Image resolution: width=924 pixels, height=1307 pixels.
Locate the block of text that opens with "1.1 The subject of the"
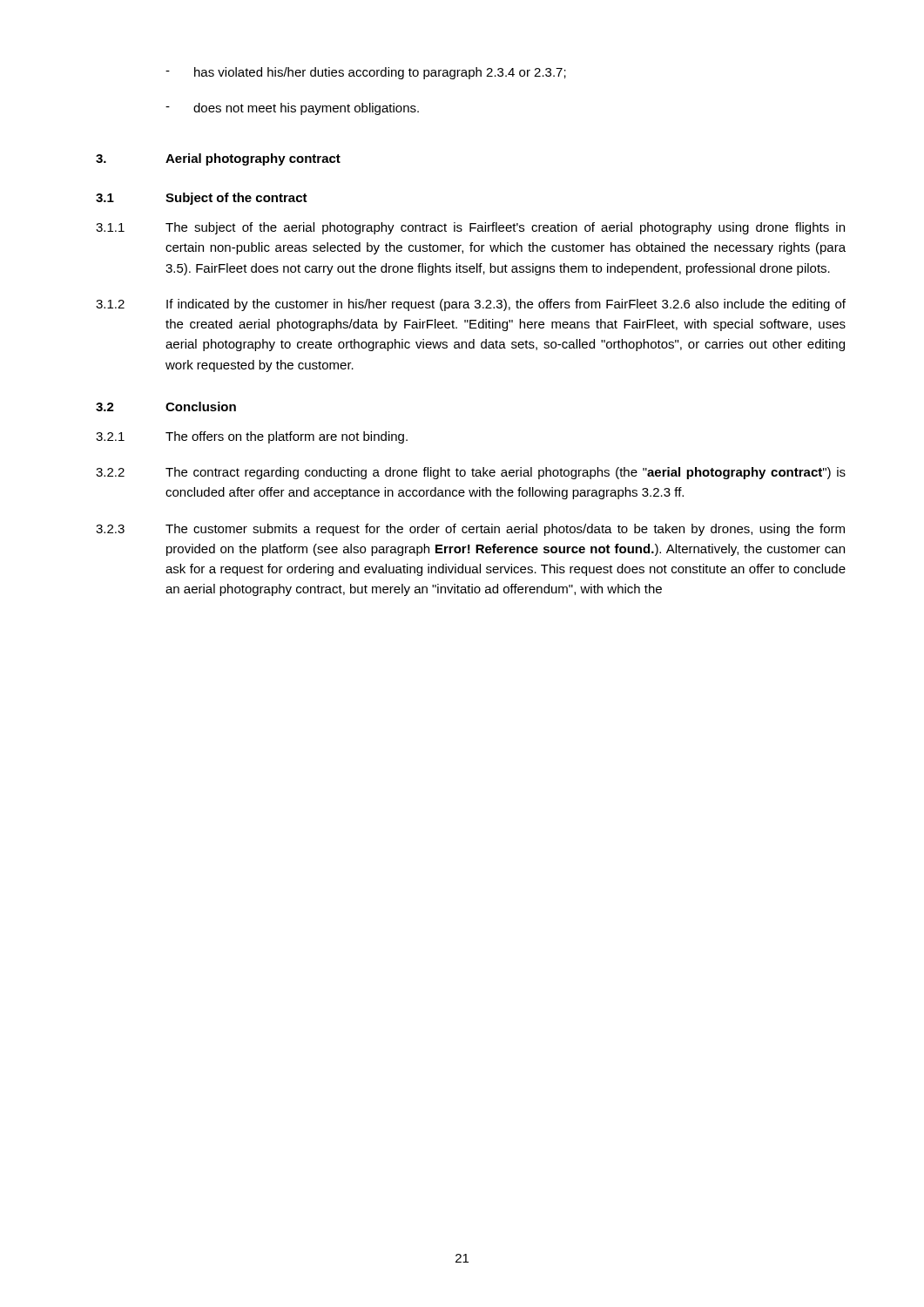(x=471, y=247)
